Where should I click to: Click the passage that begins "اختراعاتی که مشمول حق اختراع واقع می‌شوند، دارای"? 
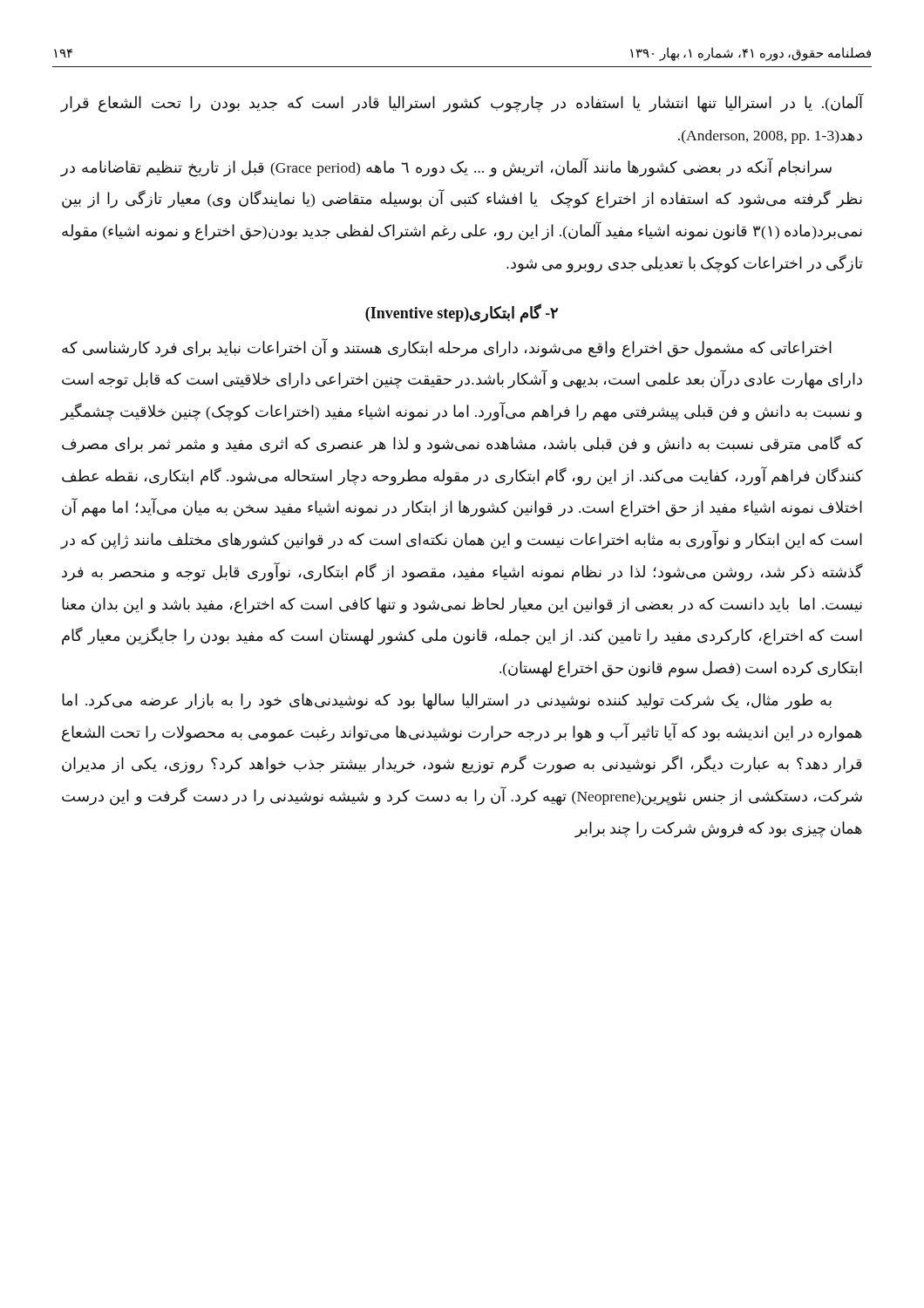[462, 508]
